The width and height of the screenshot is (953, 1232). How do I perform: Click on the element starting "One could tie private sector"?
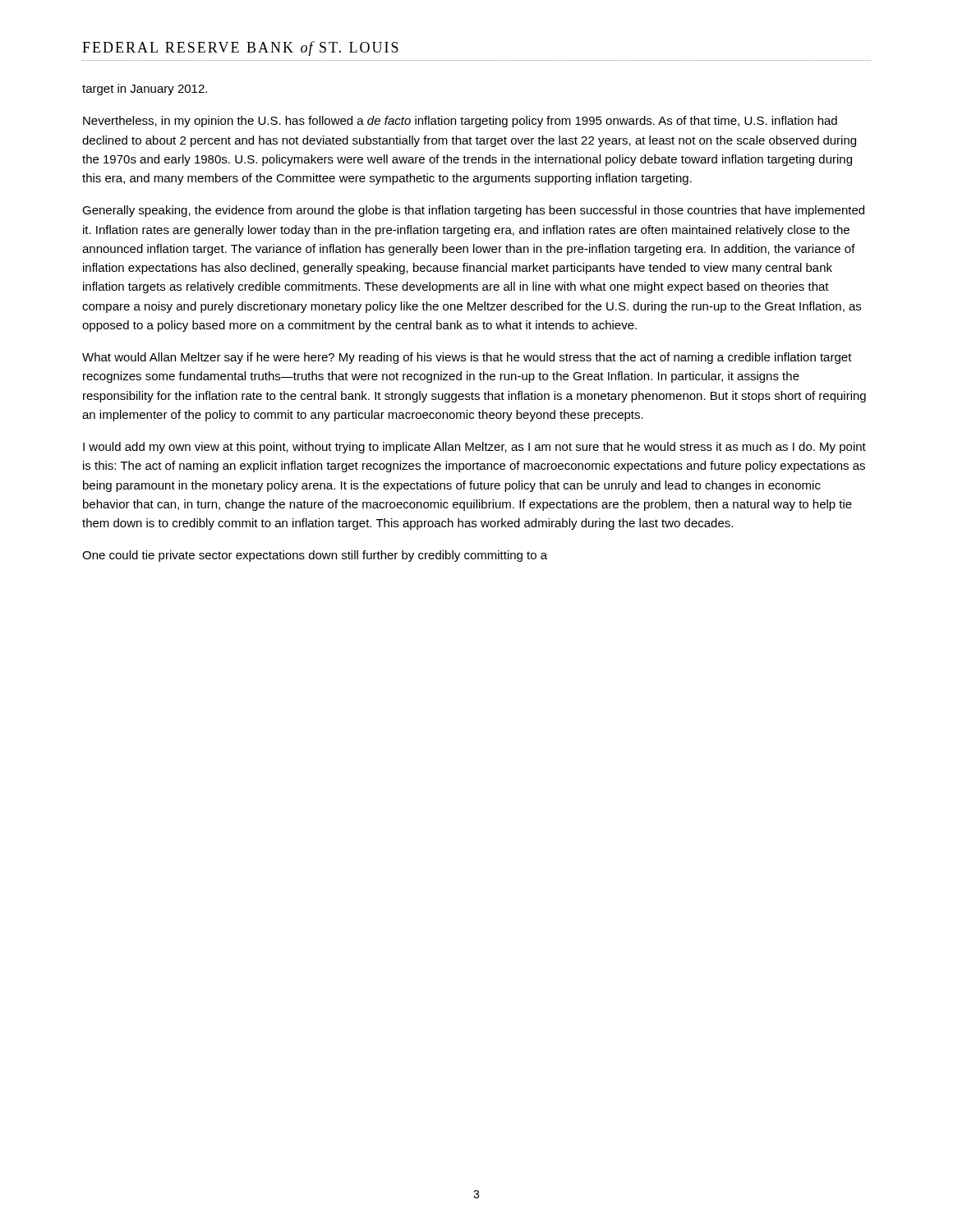pyautogui.click(x=315, y=555)
